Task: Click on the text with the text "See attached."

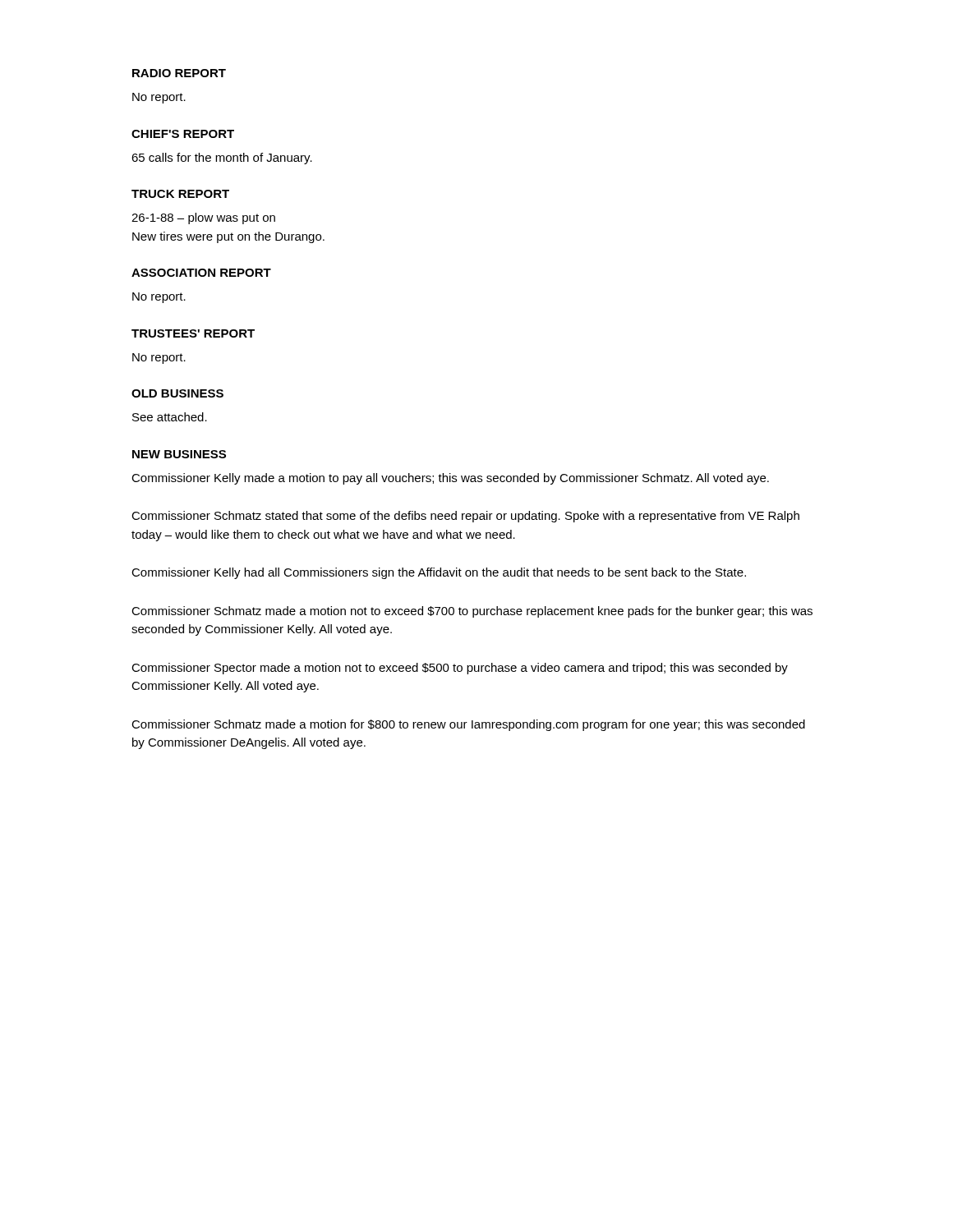Action: (x=169, y=417)
